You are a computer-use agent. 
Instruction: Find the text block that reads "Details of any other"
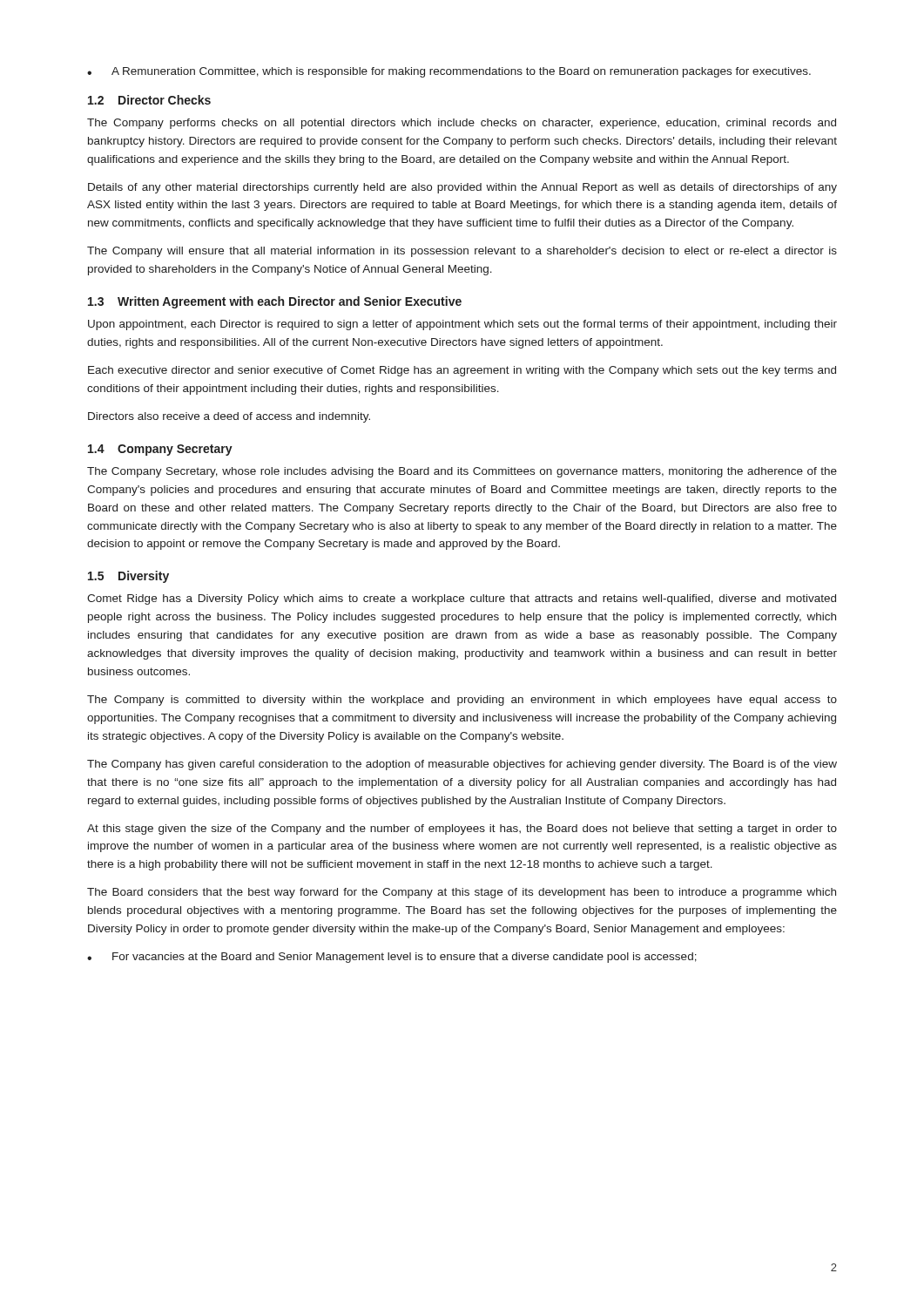pos(462,206)
